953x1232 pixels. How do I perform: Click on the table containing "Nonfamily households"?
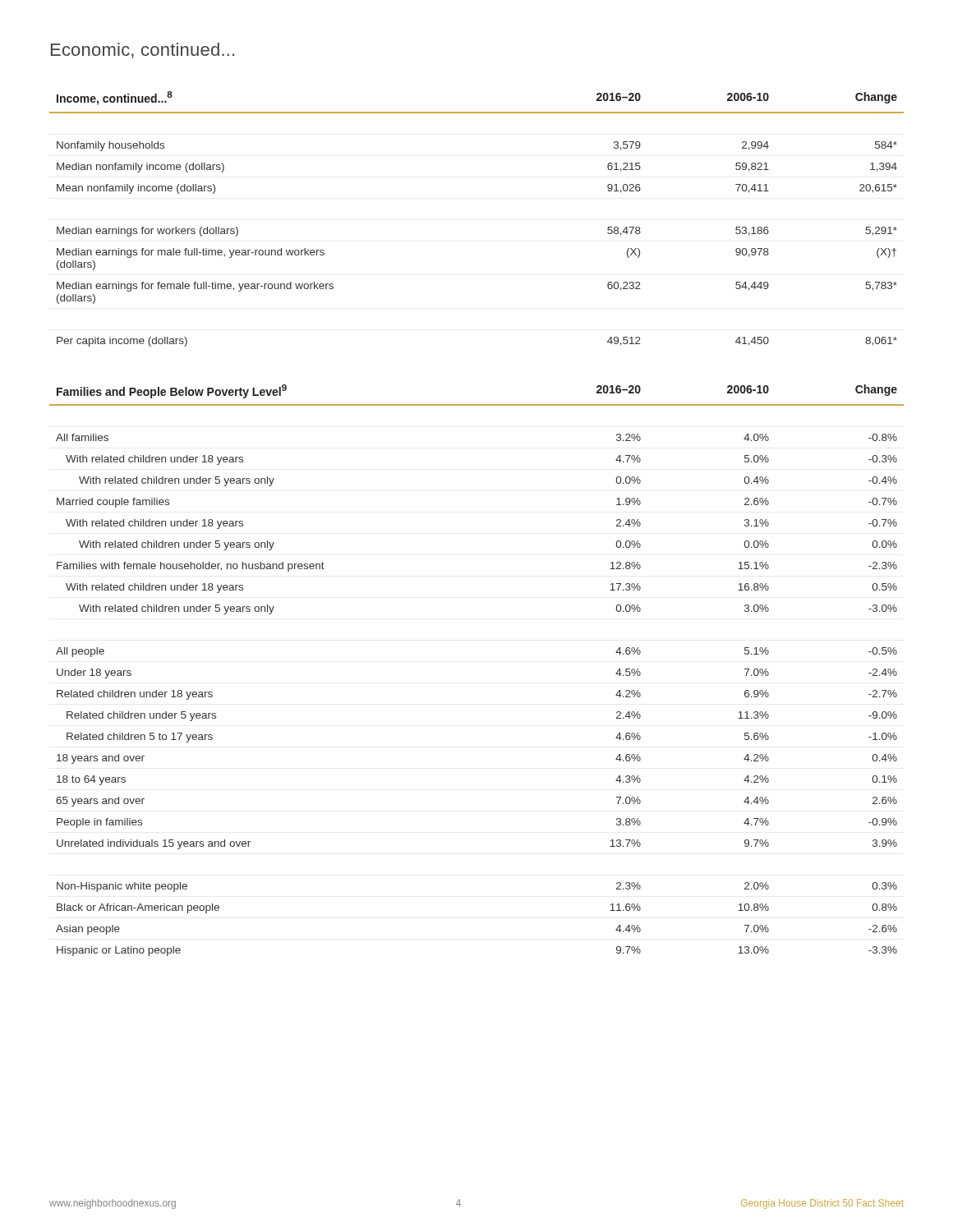476,217
